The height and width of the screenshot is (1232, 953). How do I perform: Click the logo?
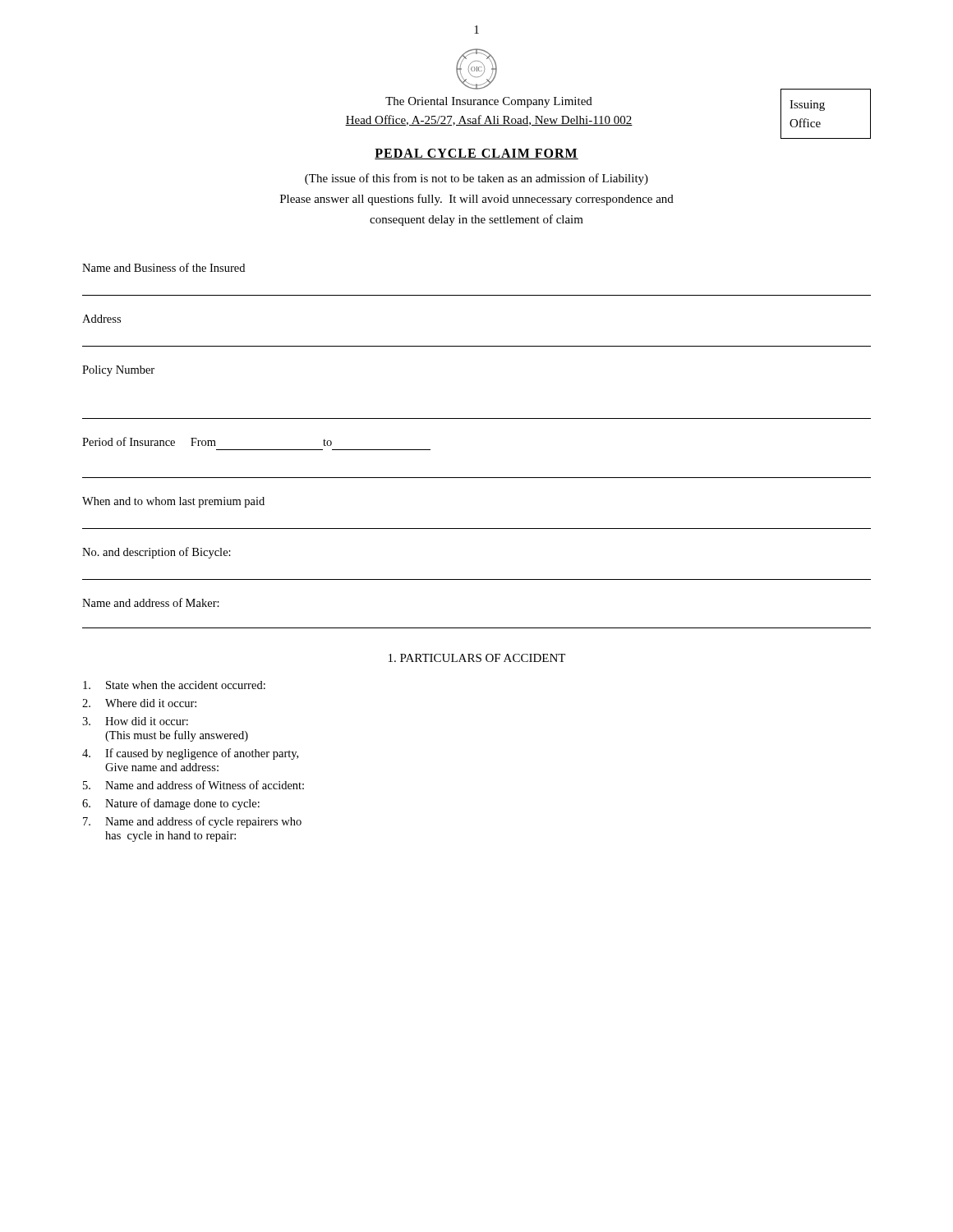(476, 71)
